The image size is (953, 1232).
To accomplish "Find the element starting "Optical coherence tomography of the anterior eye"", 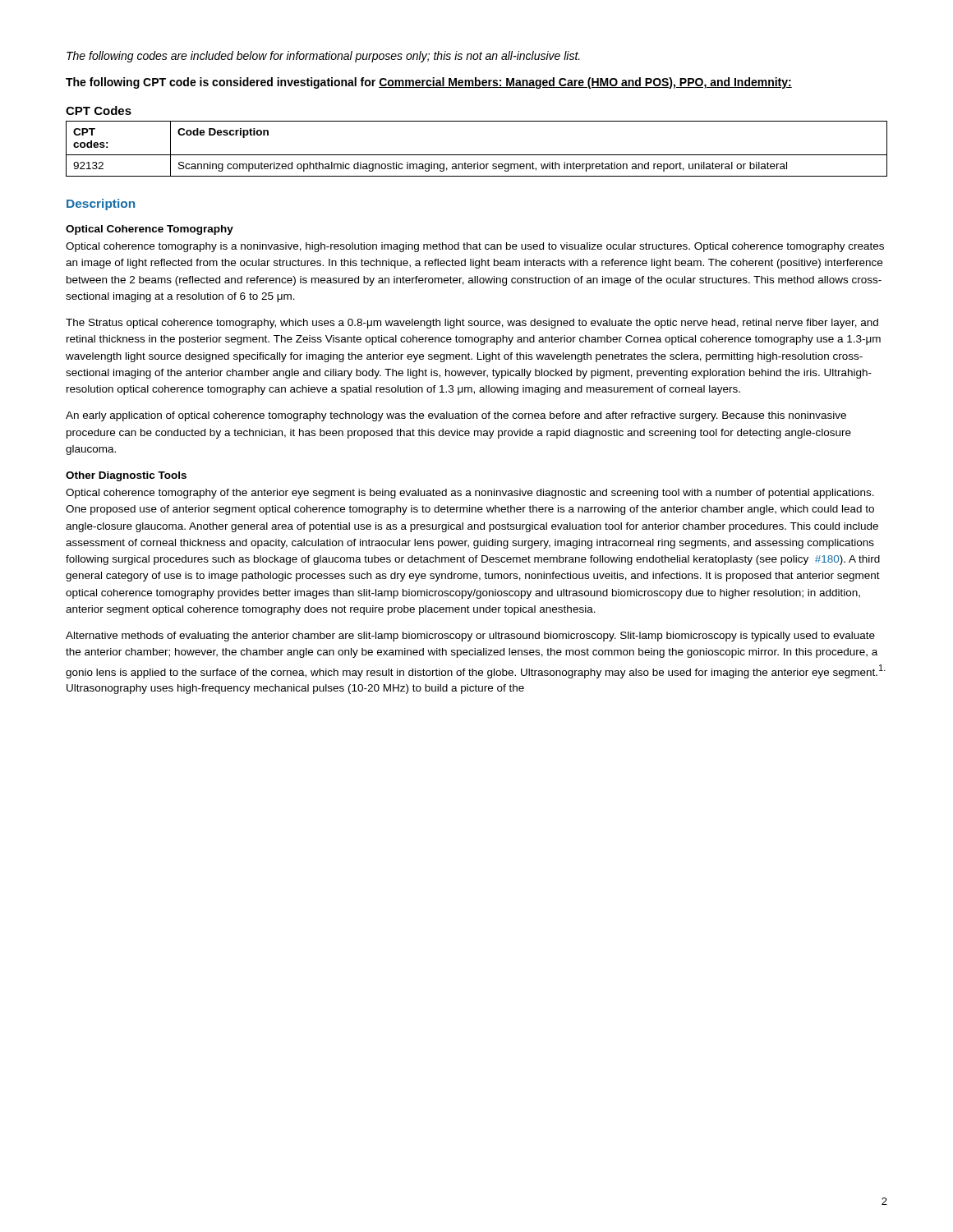I will [473, 551].
